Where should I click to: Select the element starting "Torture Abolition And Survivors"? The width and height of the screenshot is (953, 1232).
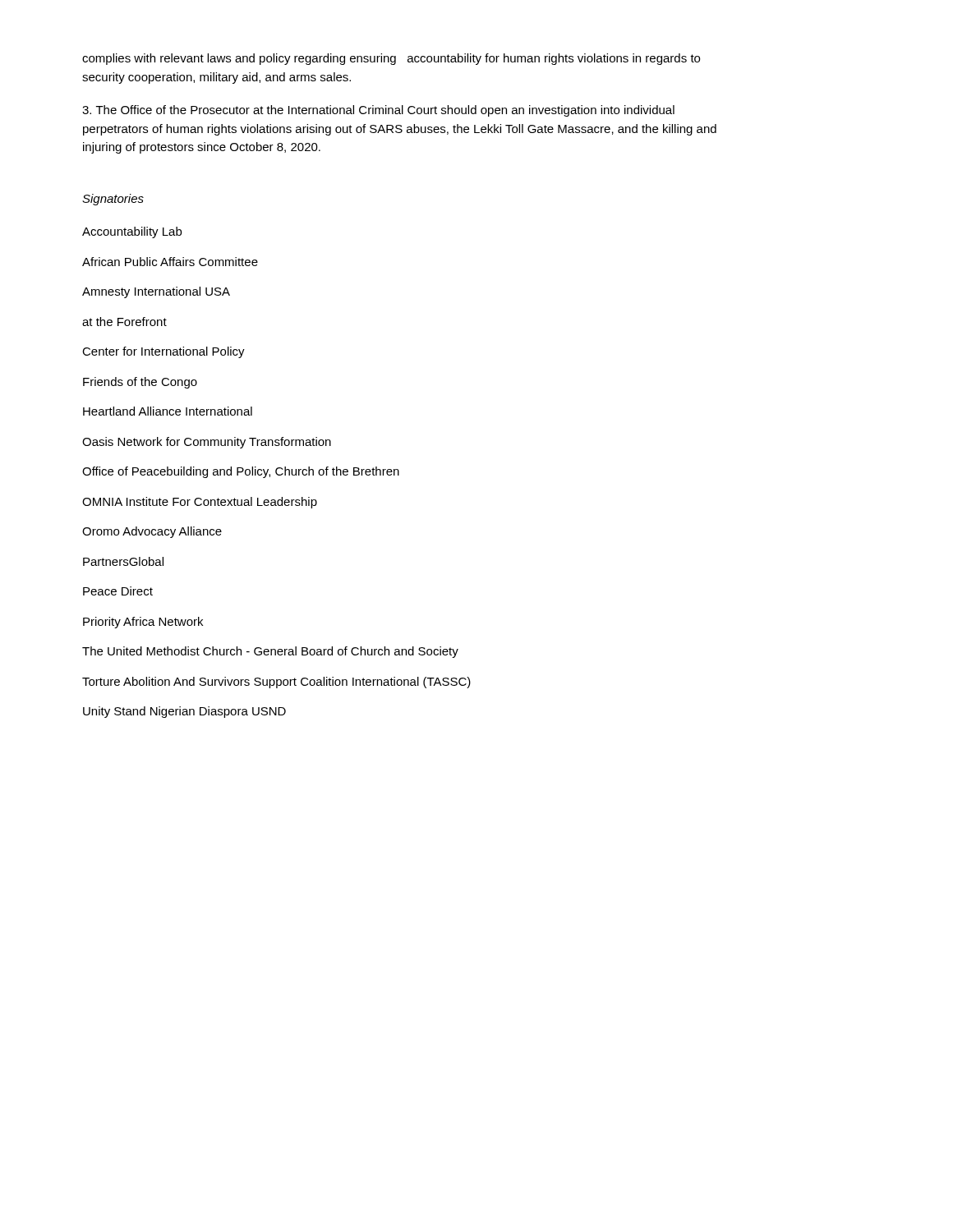[277, 681]
